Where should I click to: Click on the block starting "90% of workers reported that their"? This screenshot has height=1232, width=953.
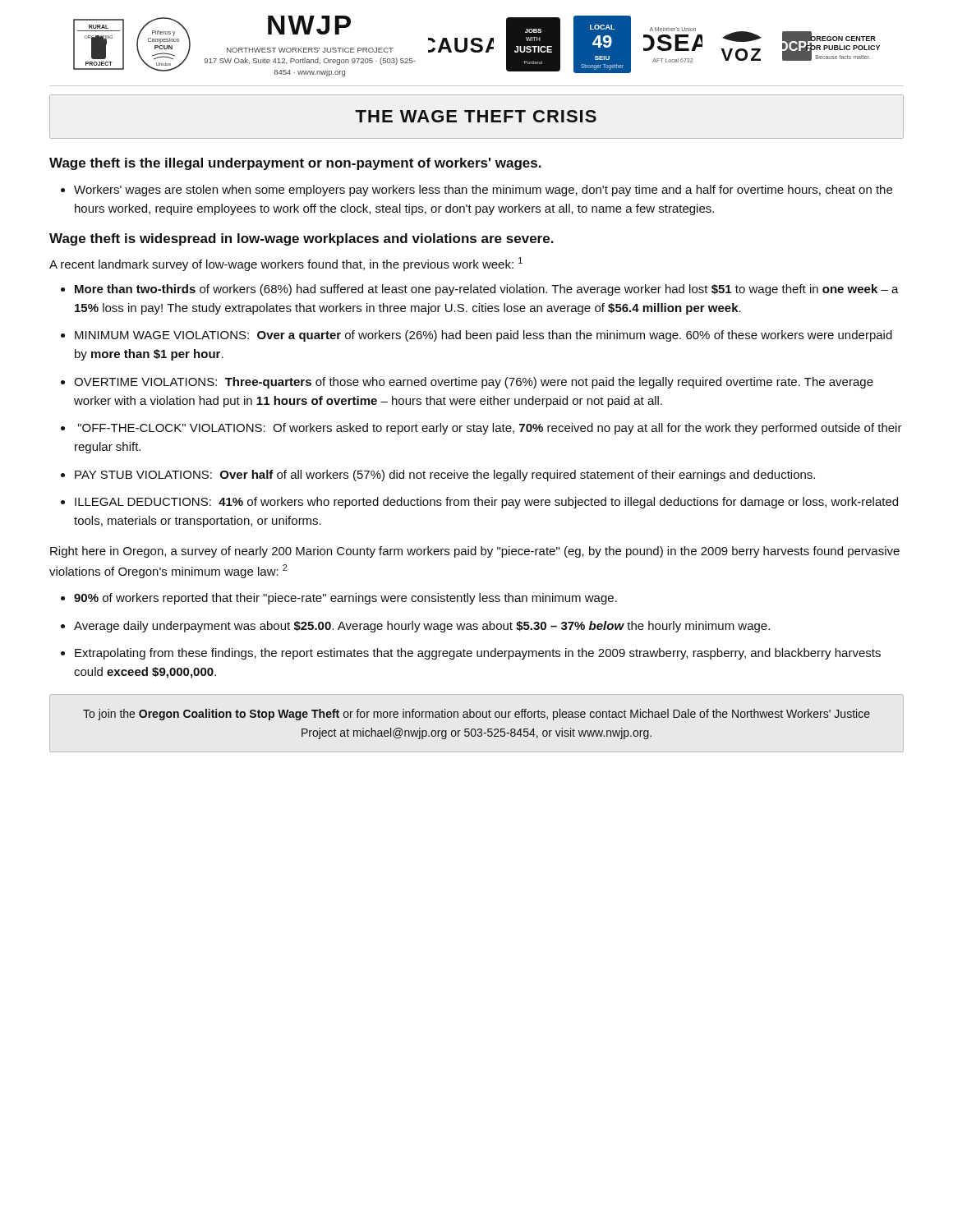point(346,598)
